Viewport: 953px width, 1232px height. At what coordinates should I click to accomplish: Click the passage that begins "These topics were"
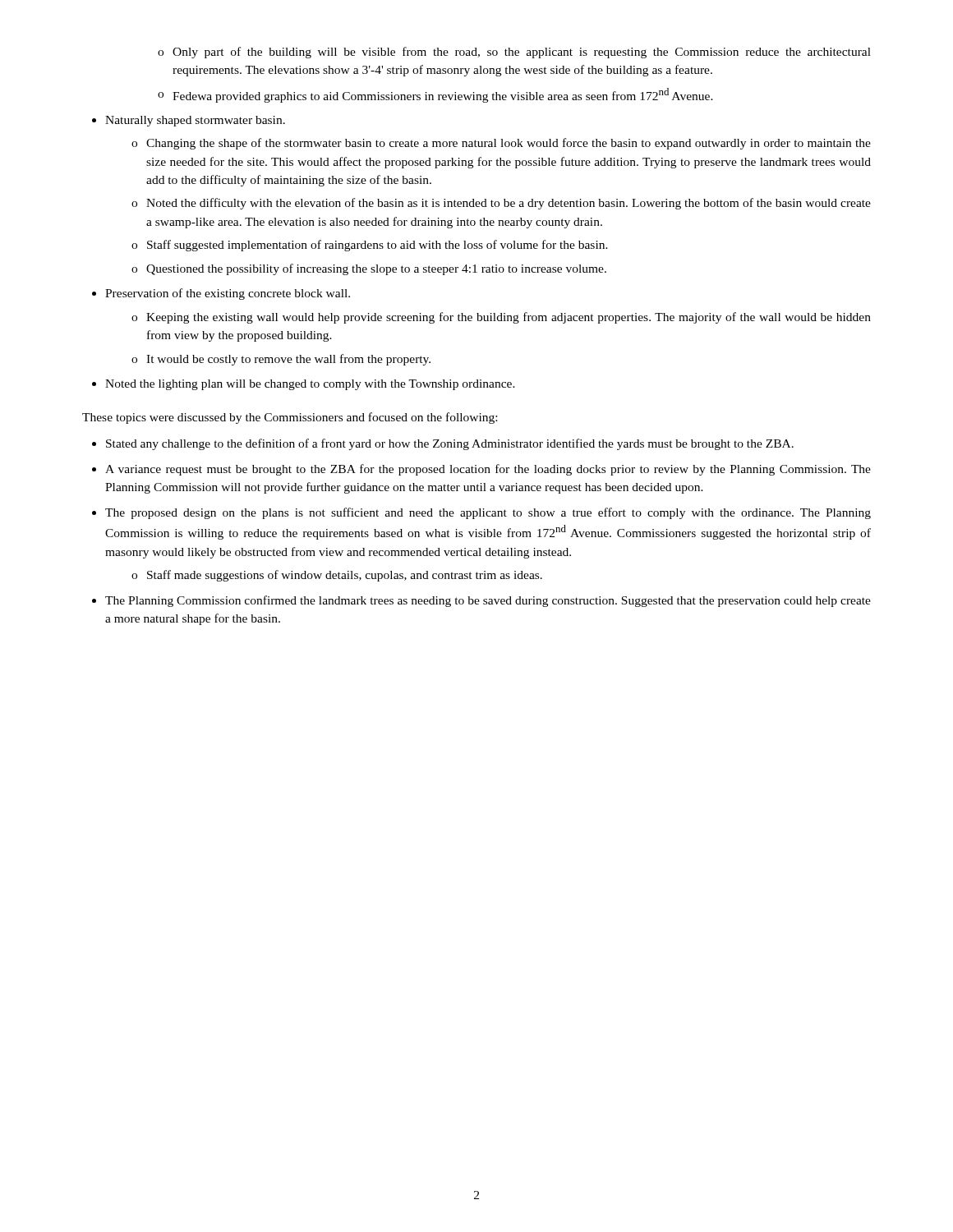tap(290, 417)
